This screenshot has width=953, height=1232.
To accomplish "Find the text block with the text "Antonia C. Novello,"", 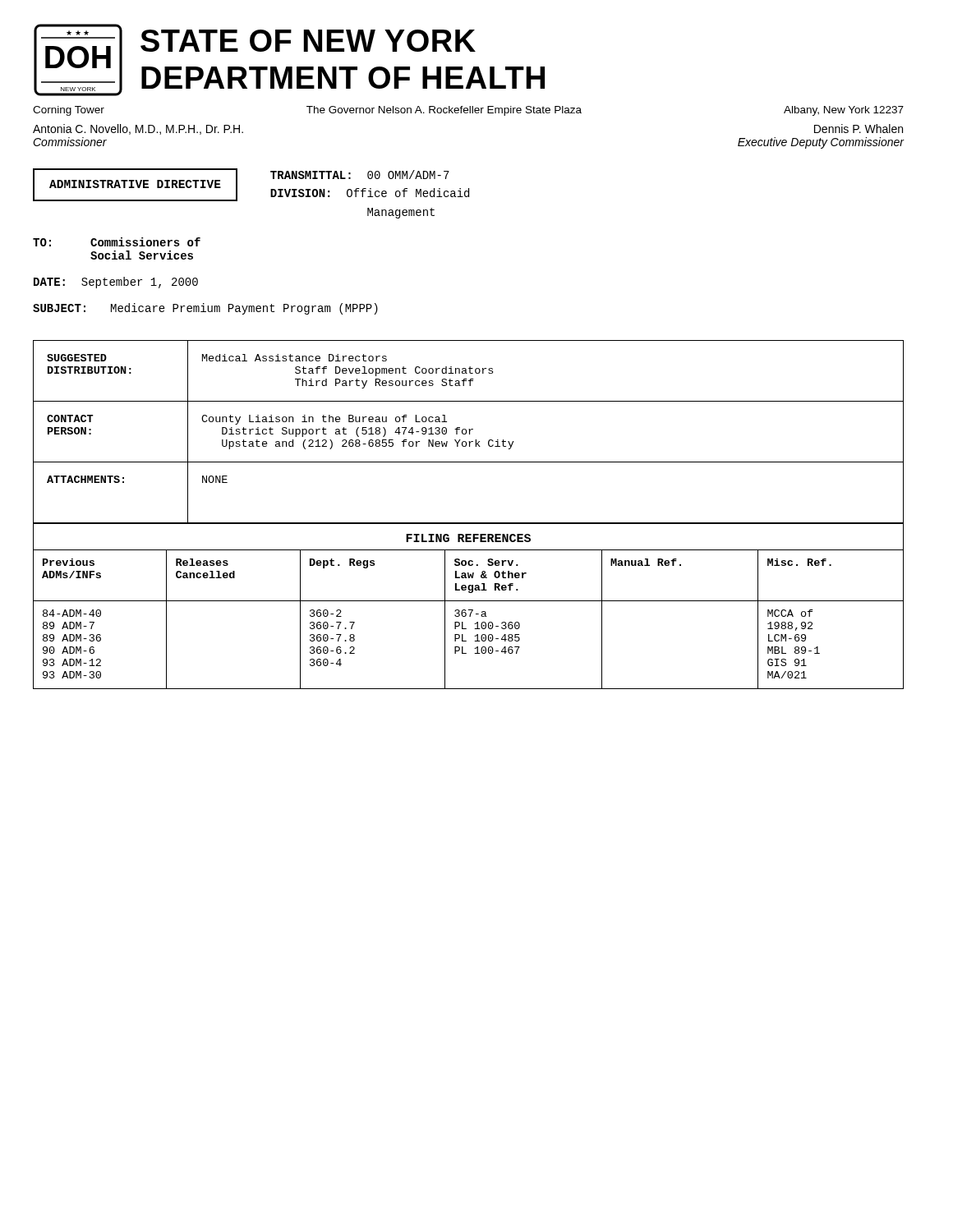I will 140,129.
